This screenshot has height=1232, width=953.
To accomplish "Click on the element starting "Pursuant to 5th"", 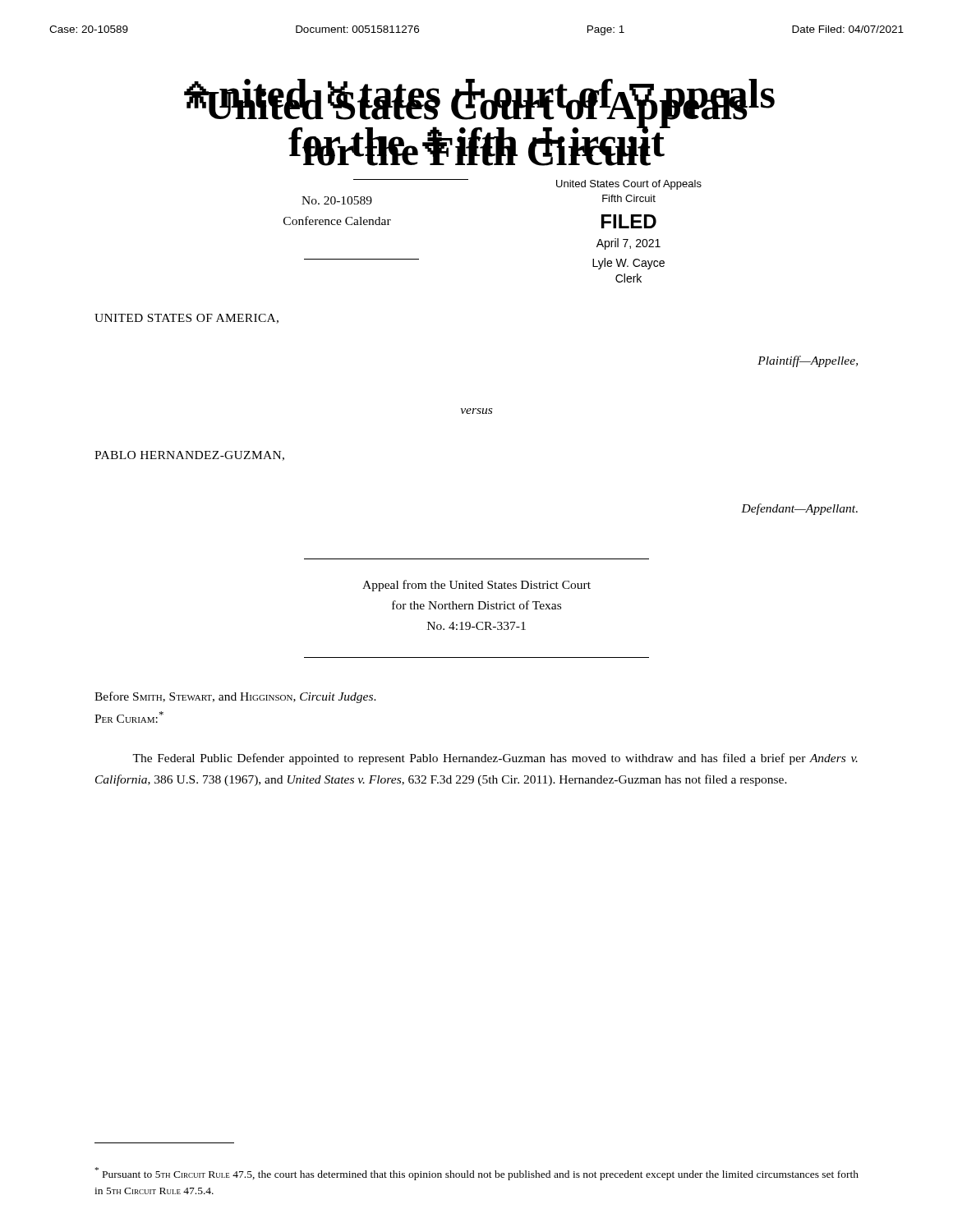I will pyautogui.click(x=476, y=1181).
